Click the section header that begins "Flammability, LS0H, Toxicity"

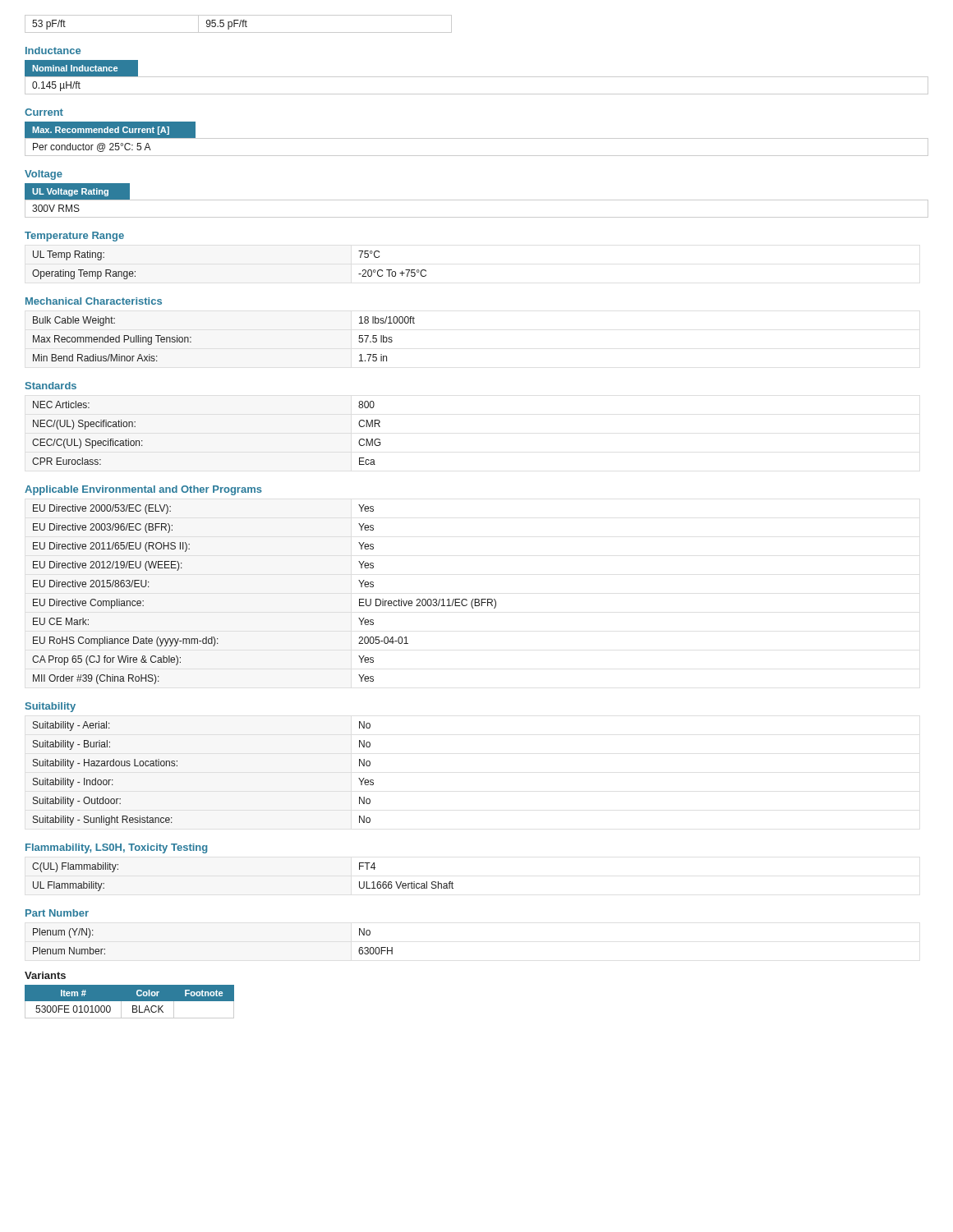(116, 847)
